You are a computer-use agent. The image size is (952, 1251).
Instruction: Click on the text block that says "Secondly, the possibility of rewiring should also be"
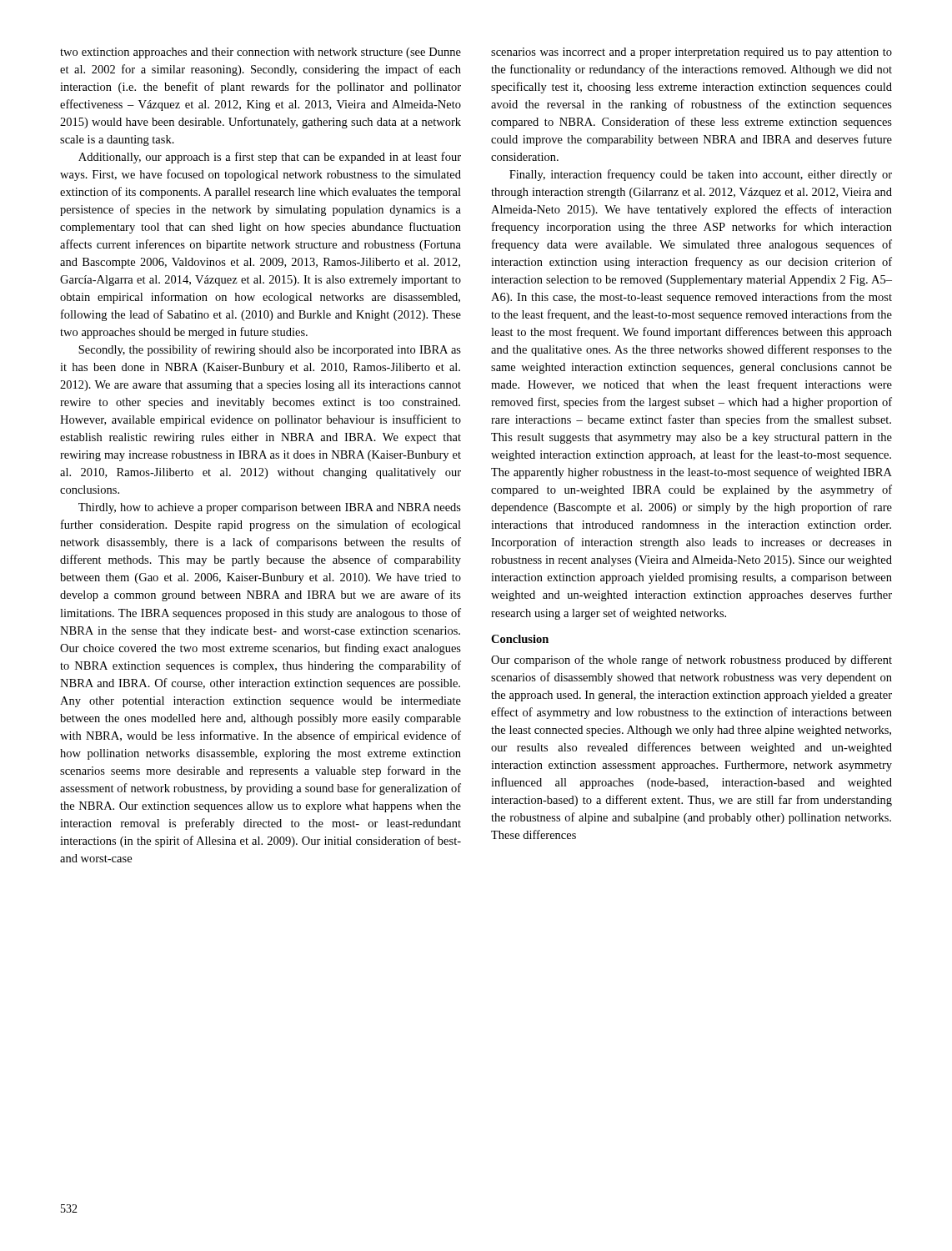pyautogui.click(x=260, y=420)
